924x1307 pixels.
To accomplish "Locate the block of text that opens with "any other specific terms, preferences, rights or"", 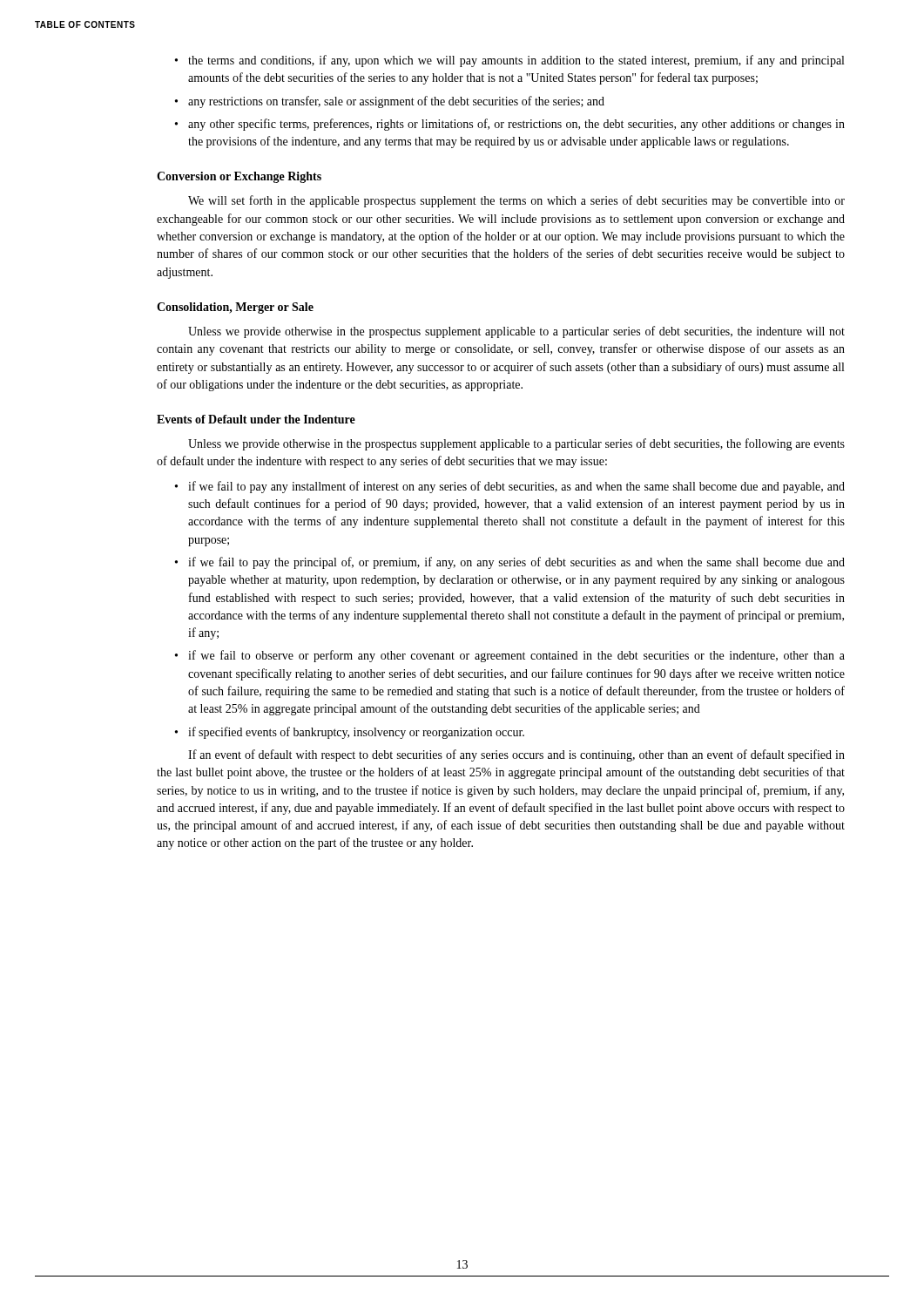I will pyautogui.click(x=516, y=133).
